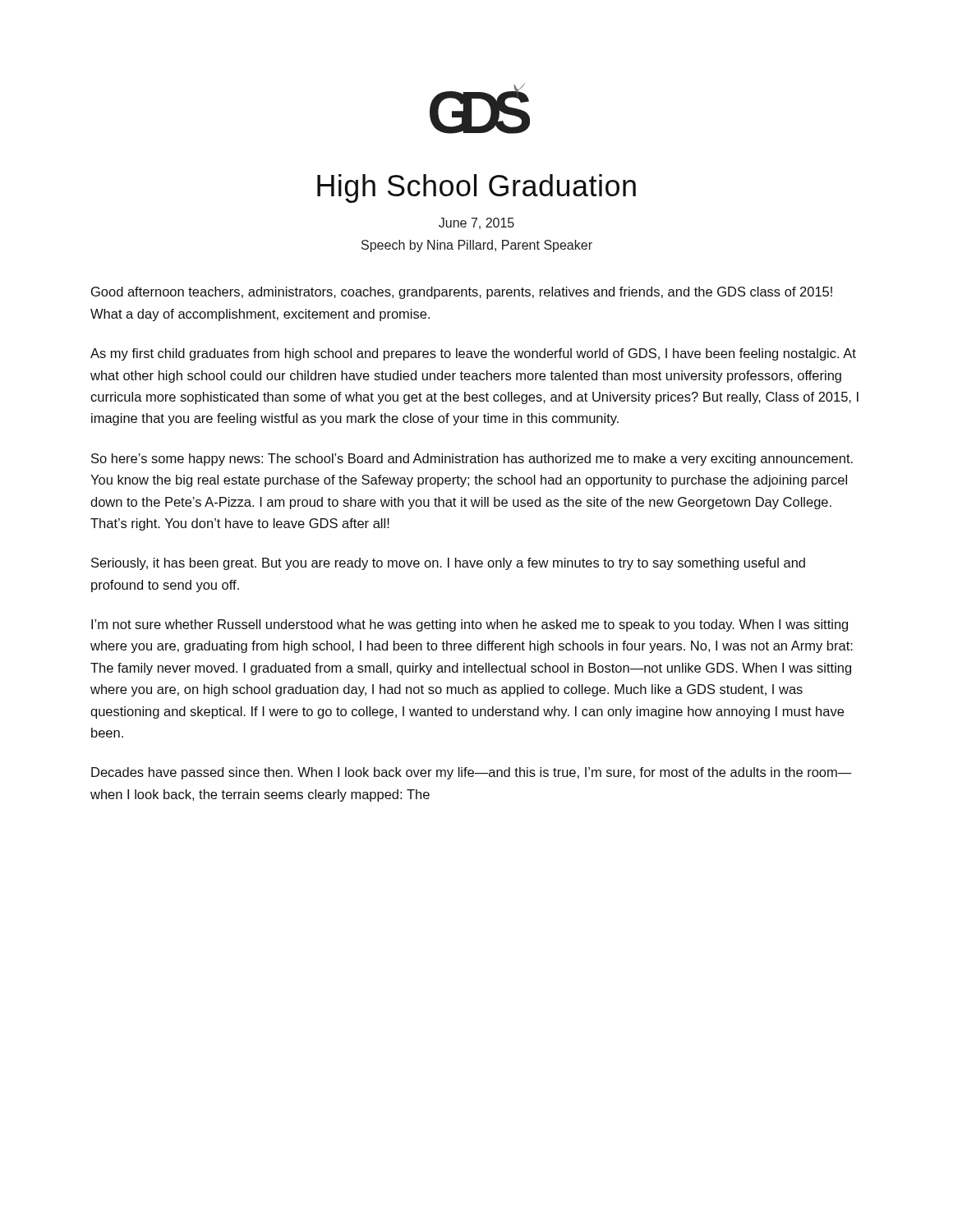This screenshot has width=953, height=1232.
Task: Select the element starting "Seriously, it has been great. But you"
Action: point(448,574)
